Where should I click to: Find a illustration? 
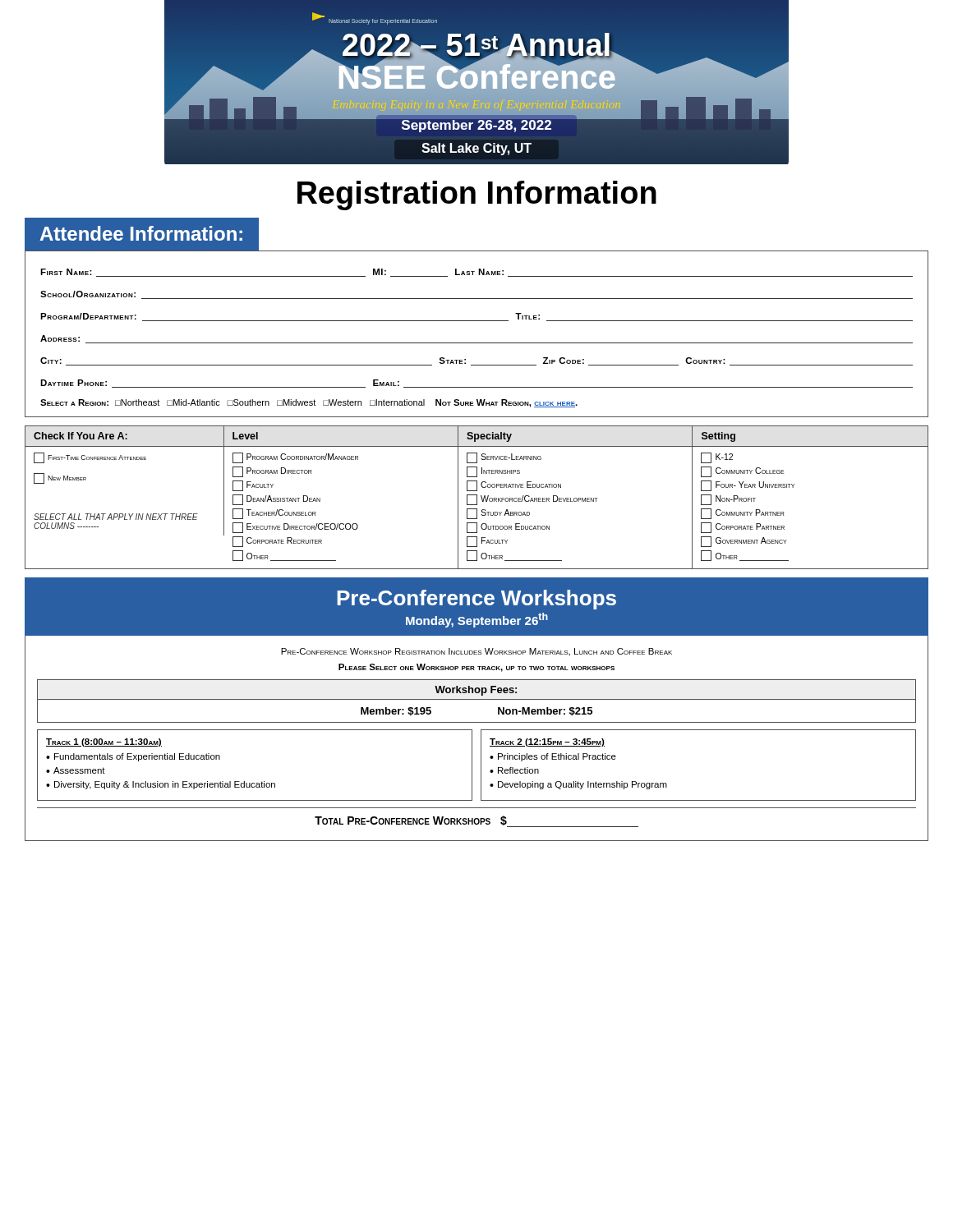(x=476, y=84)
